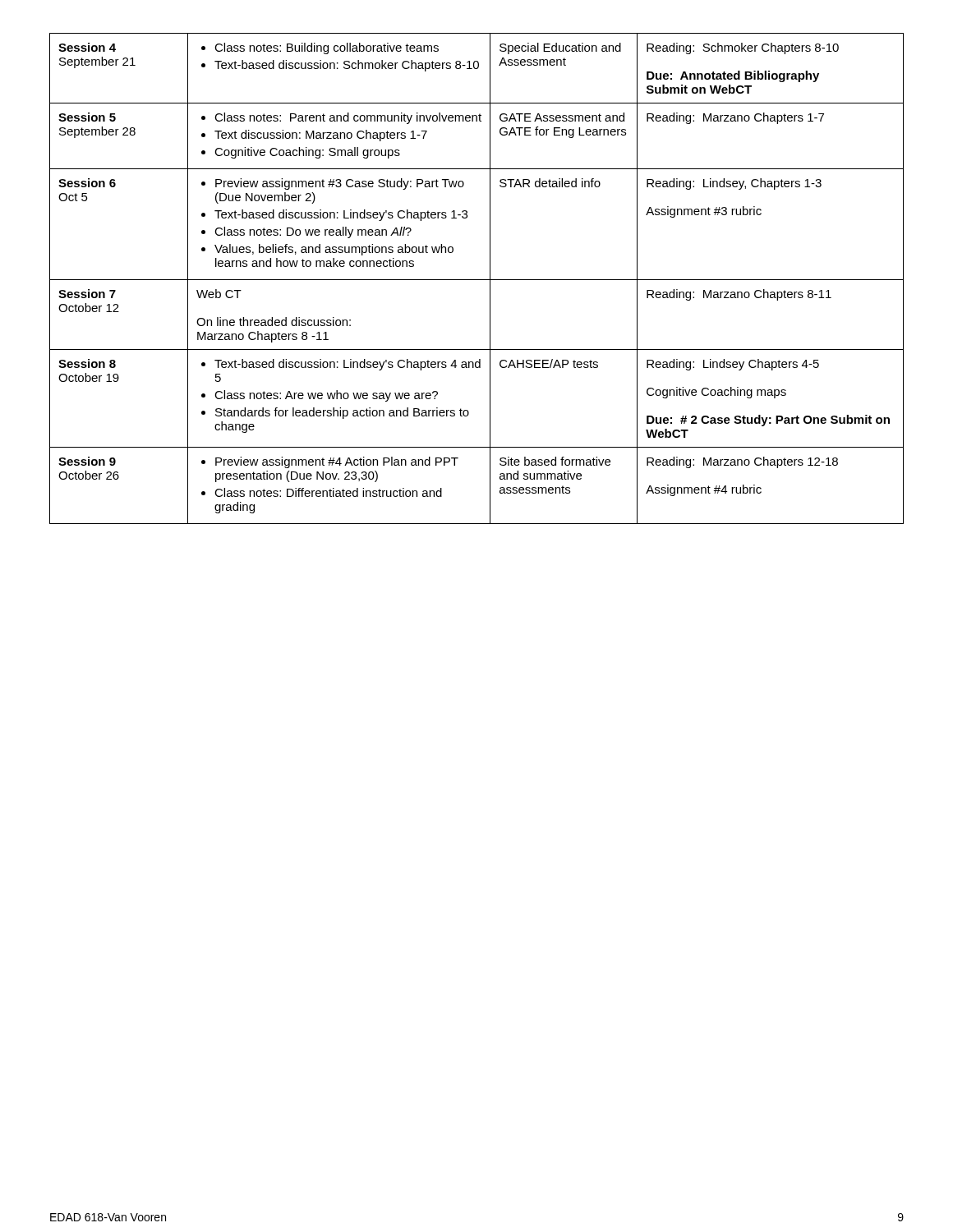Find the table that mentions "Web CT On line"
Viewport: 953px width, 1232px height.
(x=476, y=278)
